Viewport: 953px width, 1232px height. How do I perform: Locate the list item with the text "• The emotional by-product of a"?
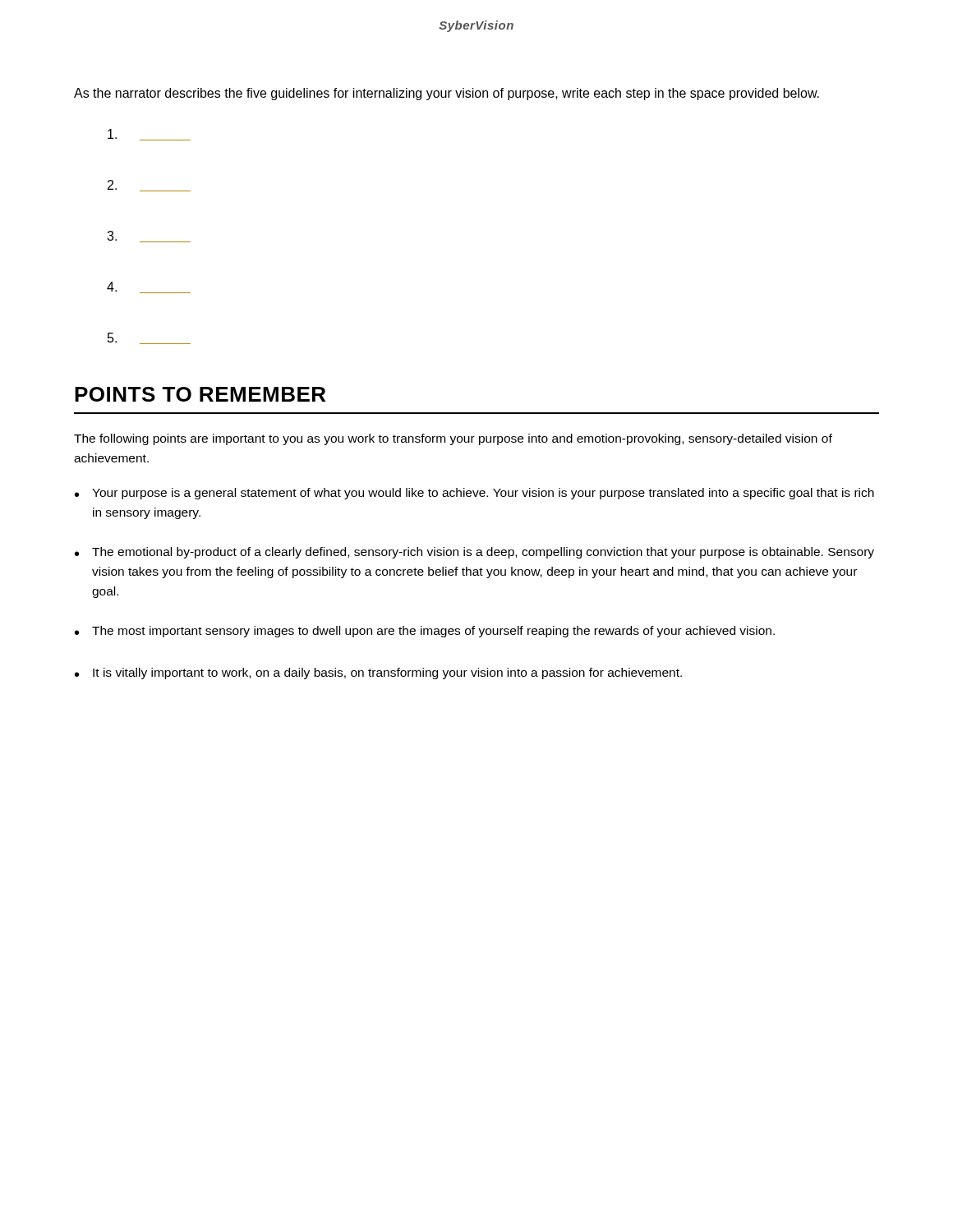click(476, 572)
